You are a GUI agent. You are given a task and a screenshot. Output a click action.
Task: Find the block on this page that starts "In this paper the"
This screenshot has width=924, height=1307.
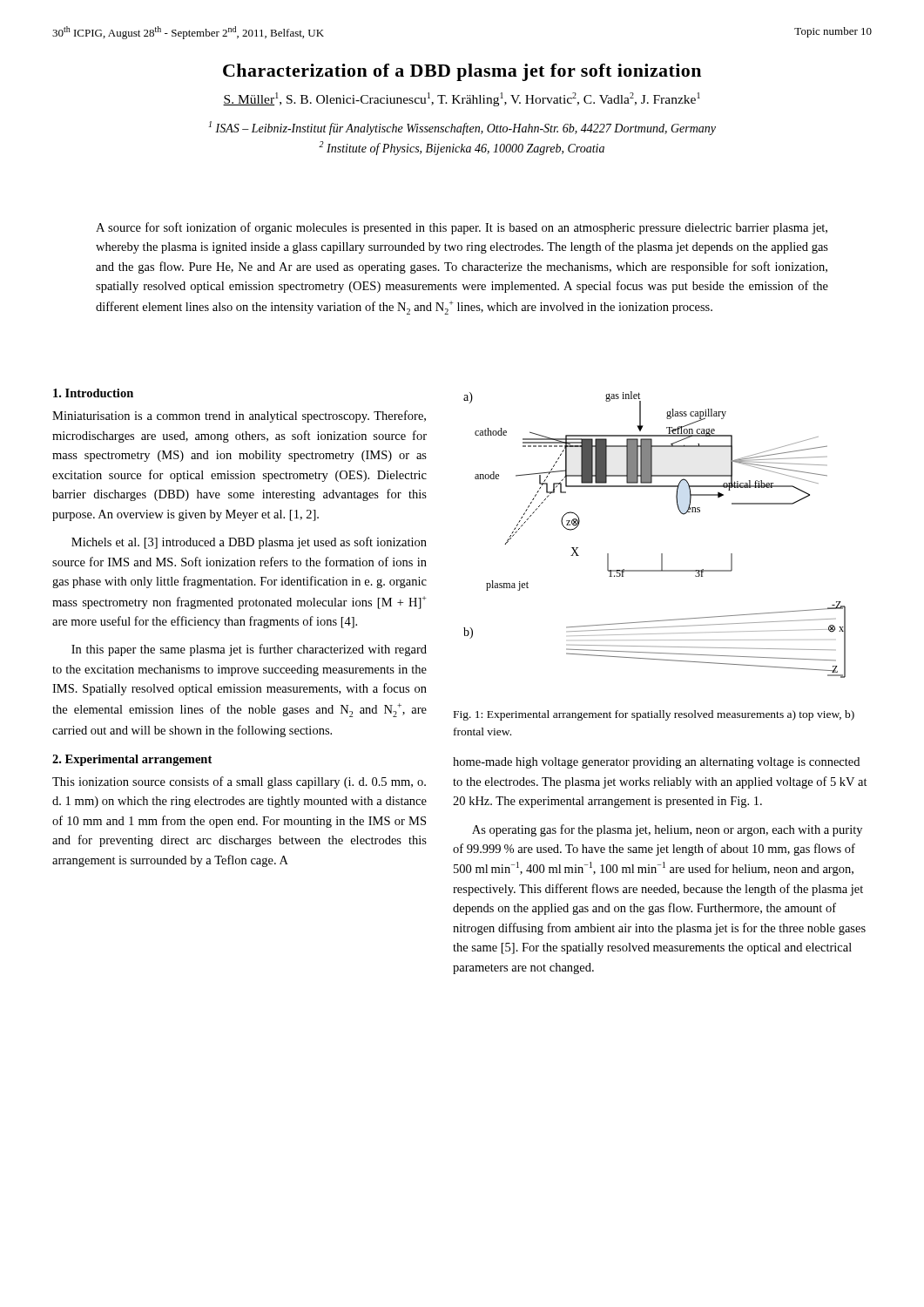pos(240,690)
